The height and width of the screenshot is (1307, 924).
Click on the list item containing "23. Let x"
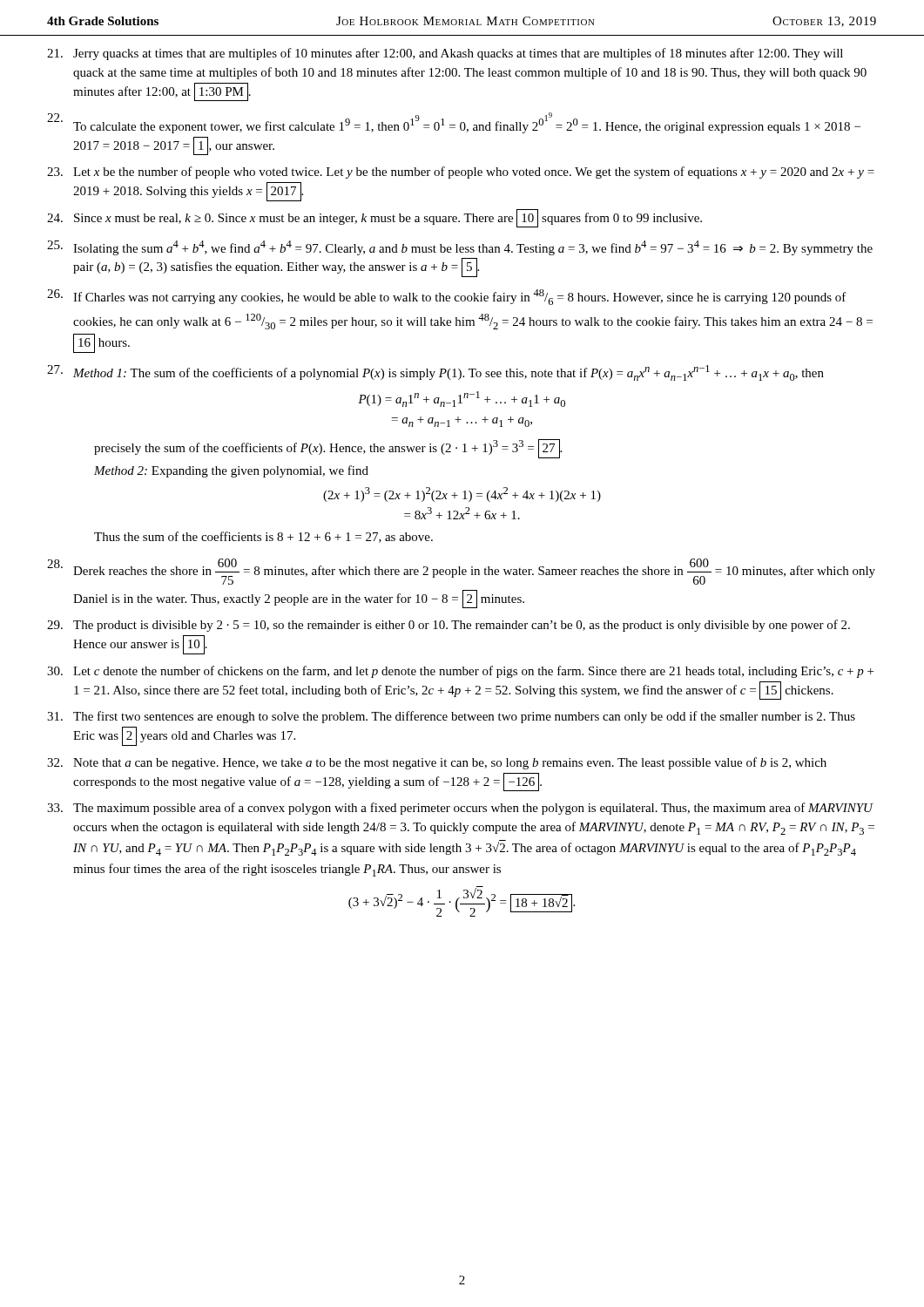tap(462, 182)
